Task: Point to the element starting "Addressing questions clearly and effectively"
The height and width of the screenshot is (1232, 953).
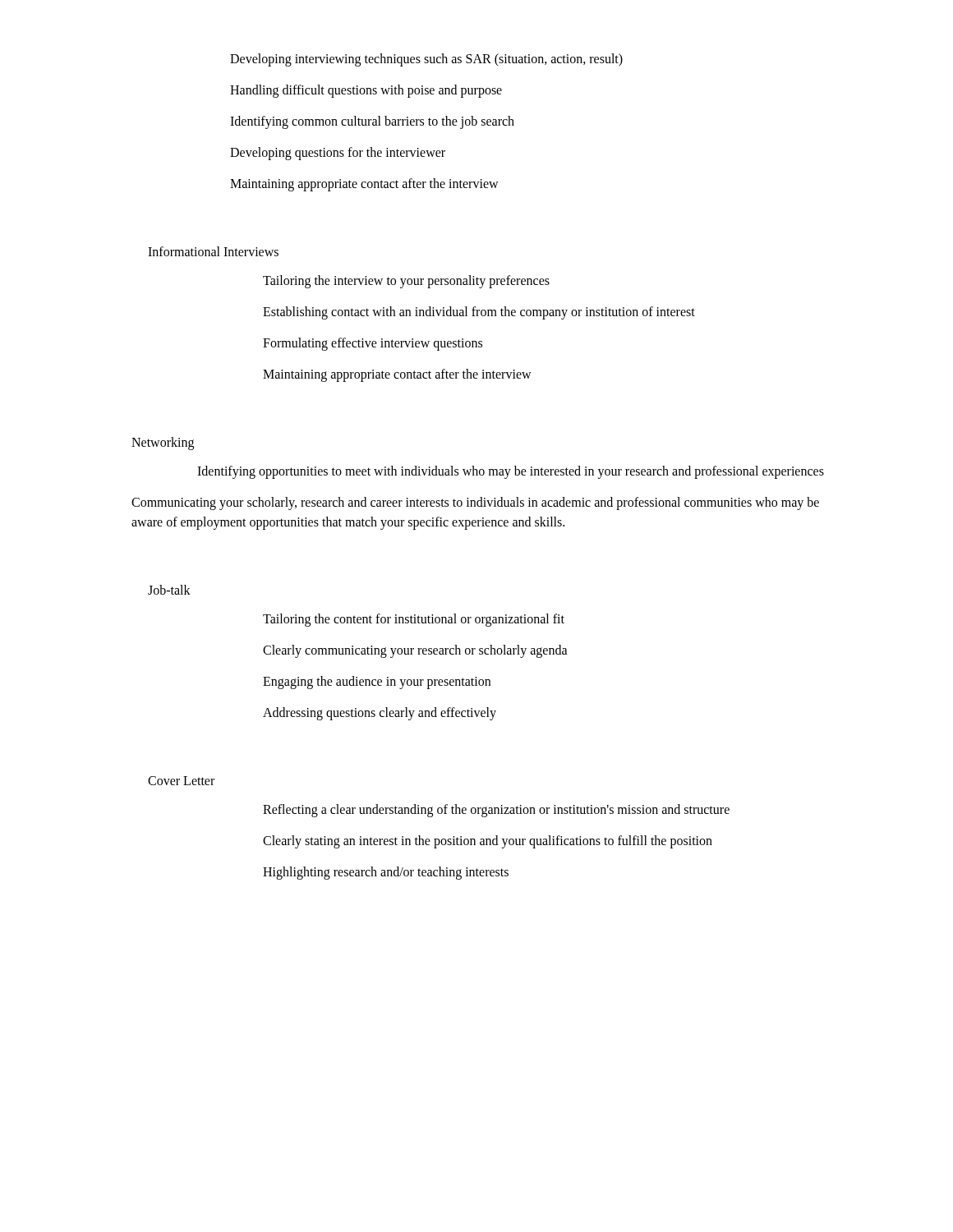Action: click(380, 713)
